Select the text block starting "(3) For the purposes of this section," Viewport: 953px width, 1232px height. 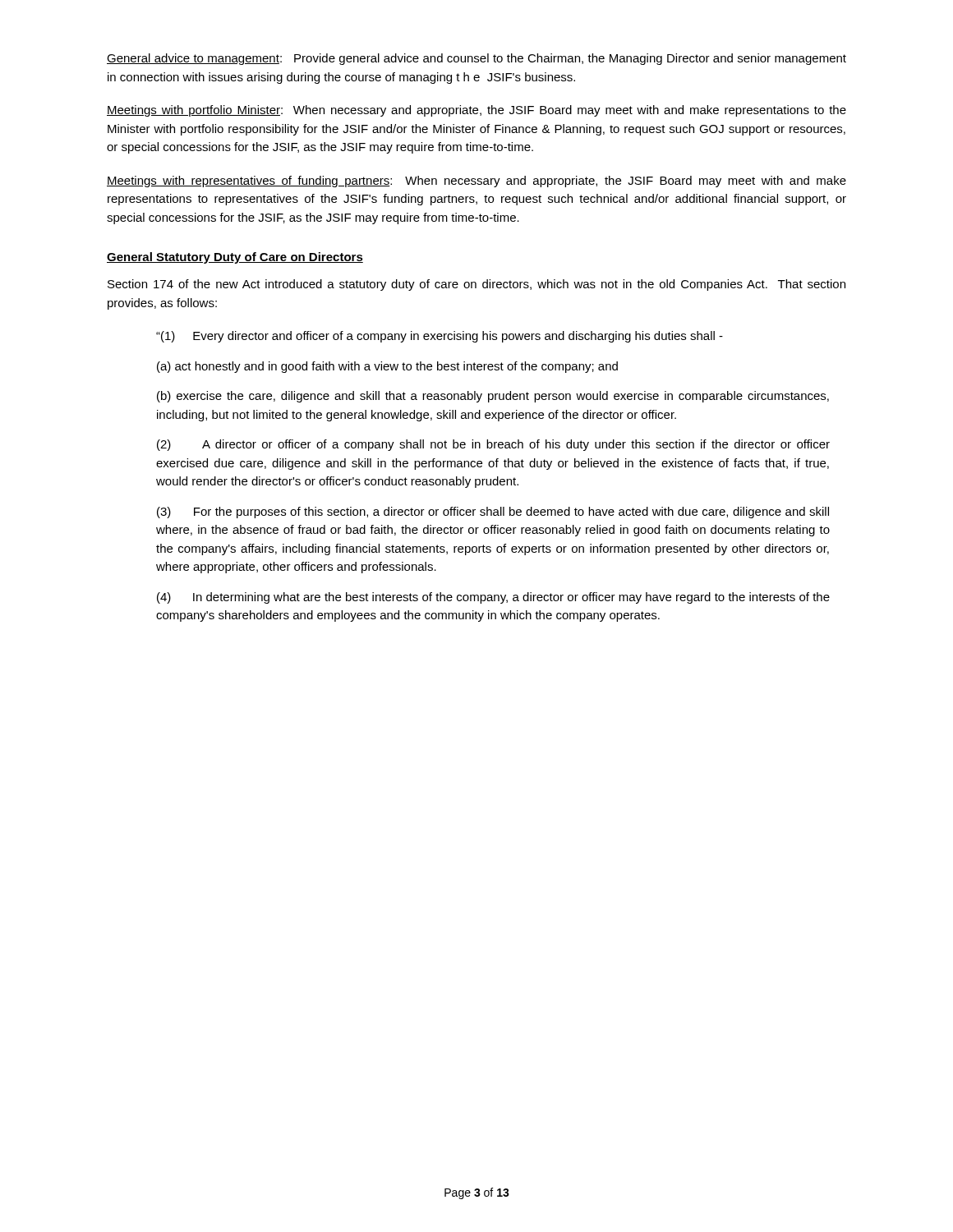tap(493, 539)
